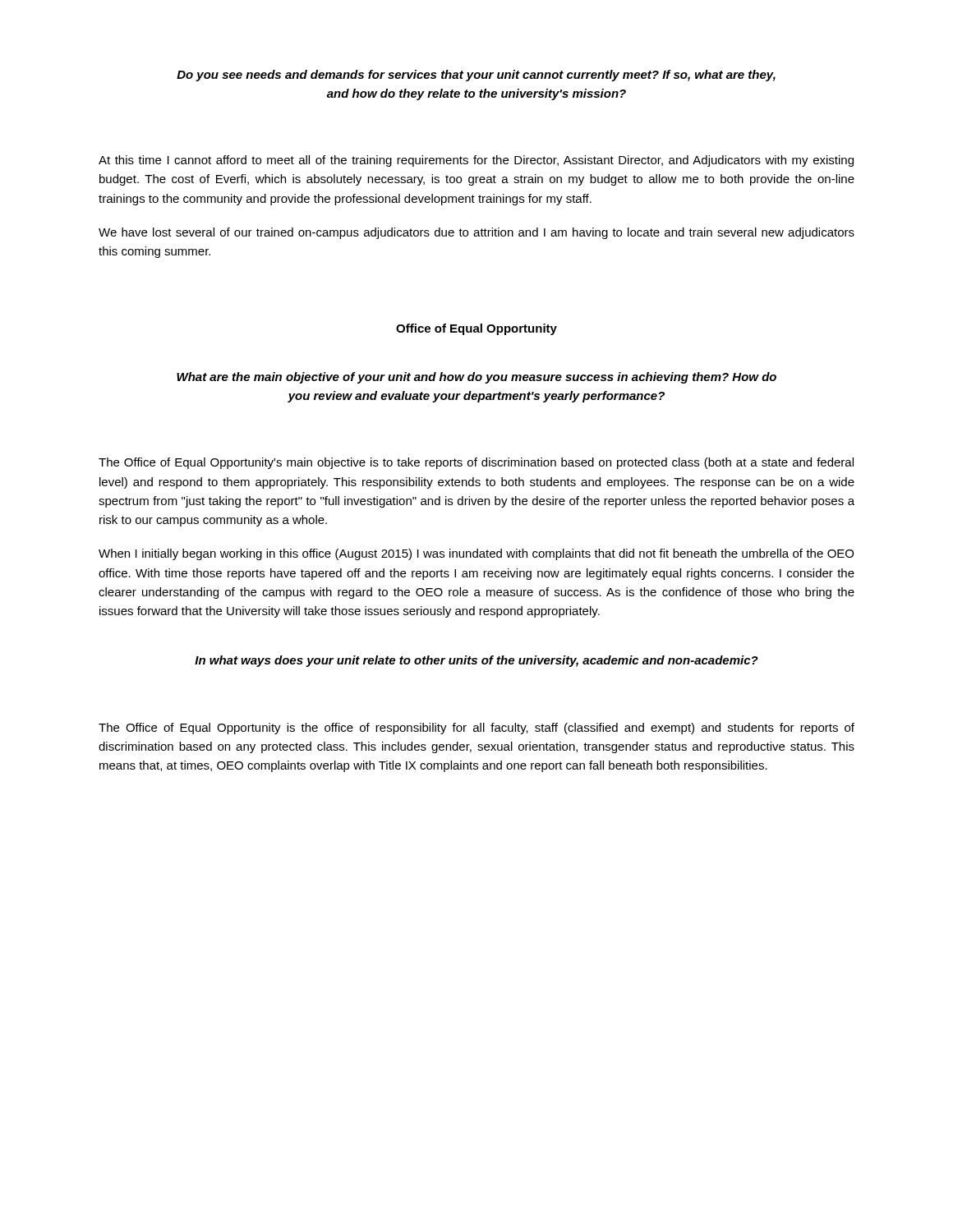Where is the passage that starts "At this time I cannot afford to"?

476,179
